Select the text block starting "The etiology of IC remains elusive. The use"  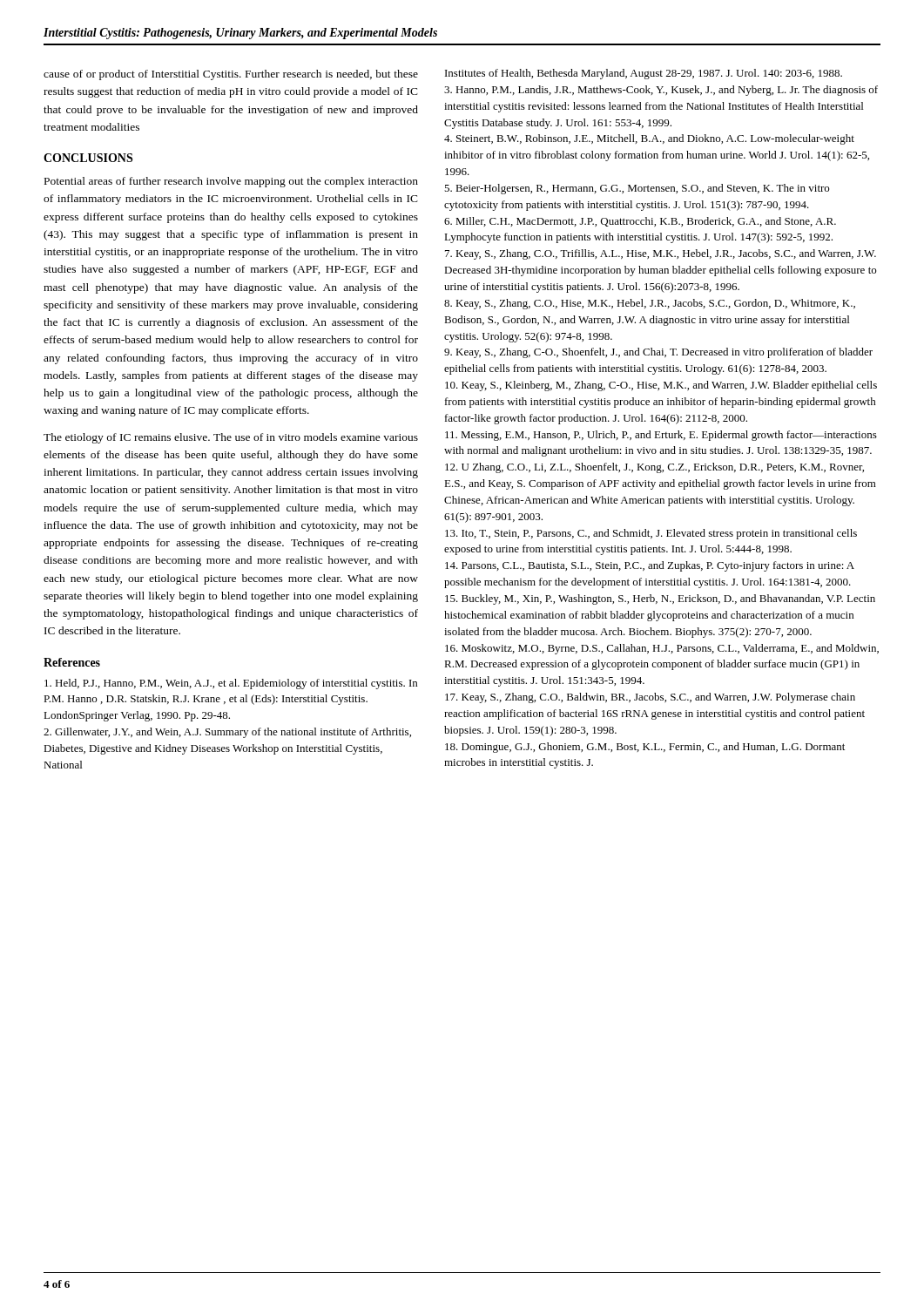[231, 534]
